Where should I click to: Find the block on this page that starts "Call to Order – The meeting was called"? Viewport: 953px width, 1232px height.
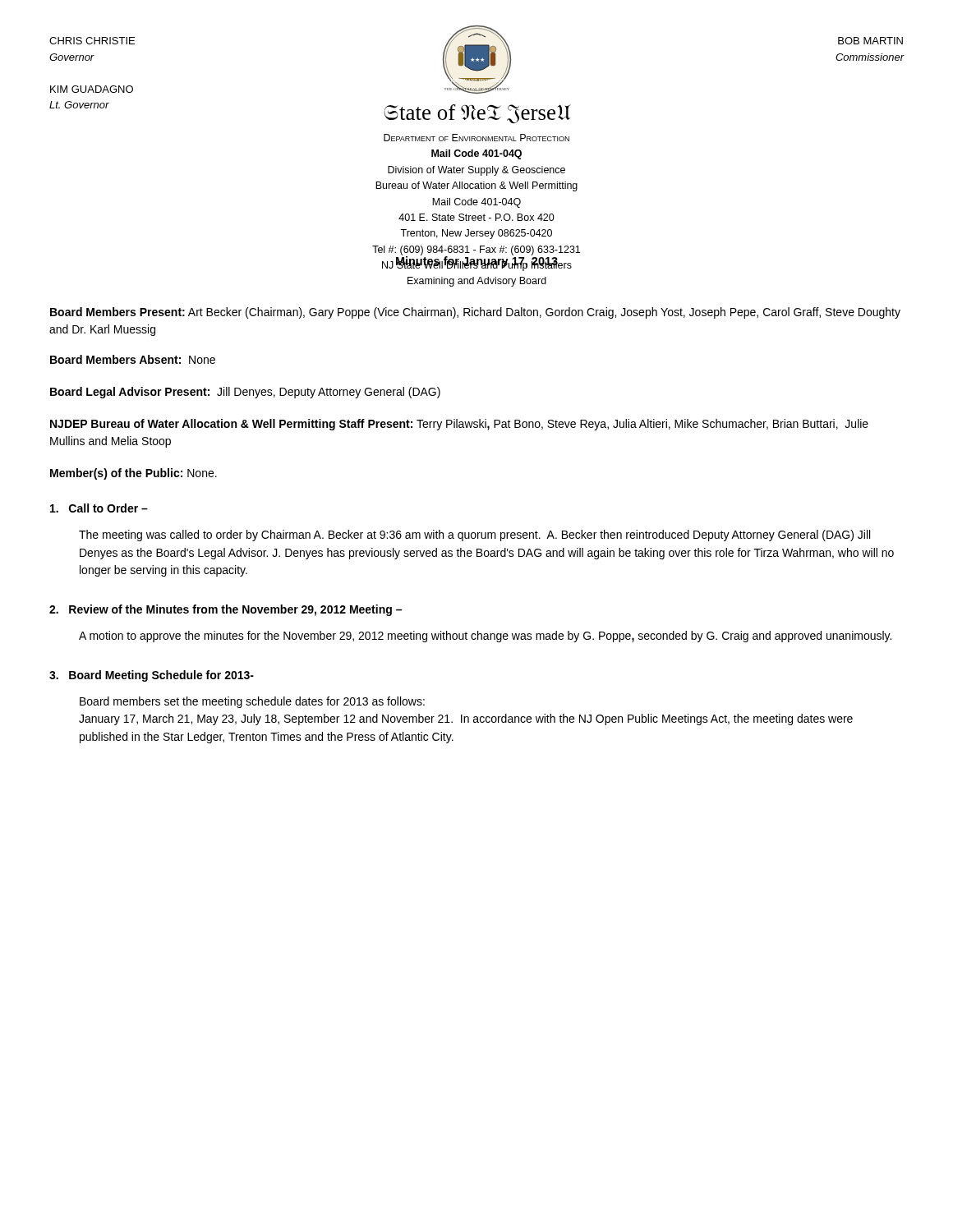476,541
